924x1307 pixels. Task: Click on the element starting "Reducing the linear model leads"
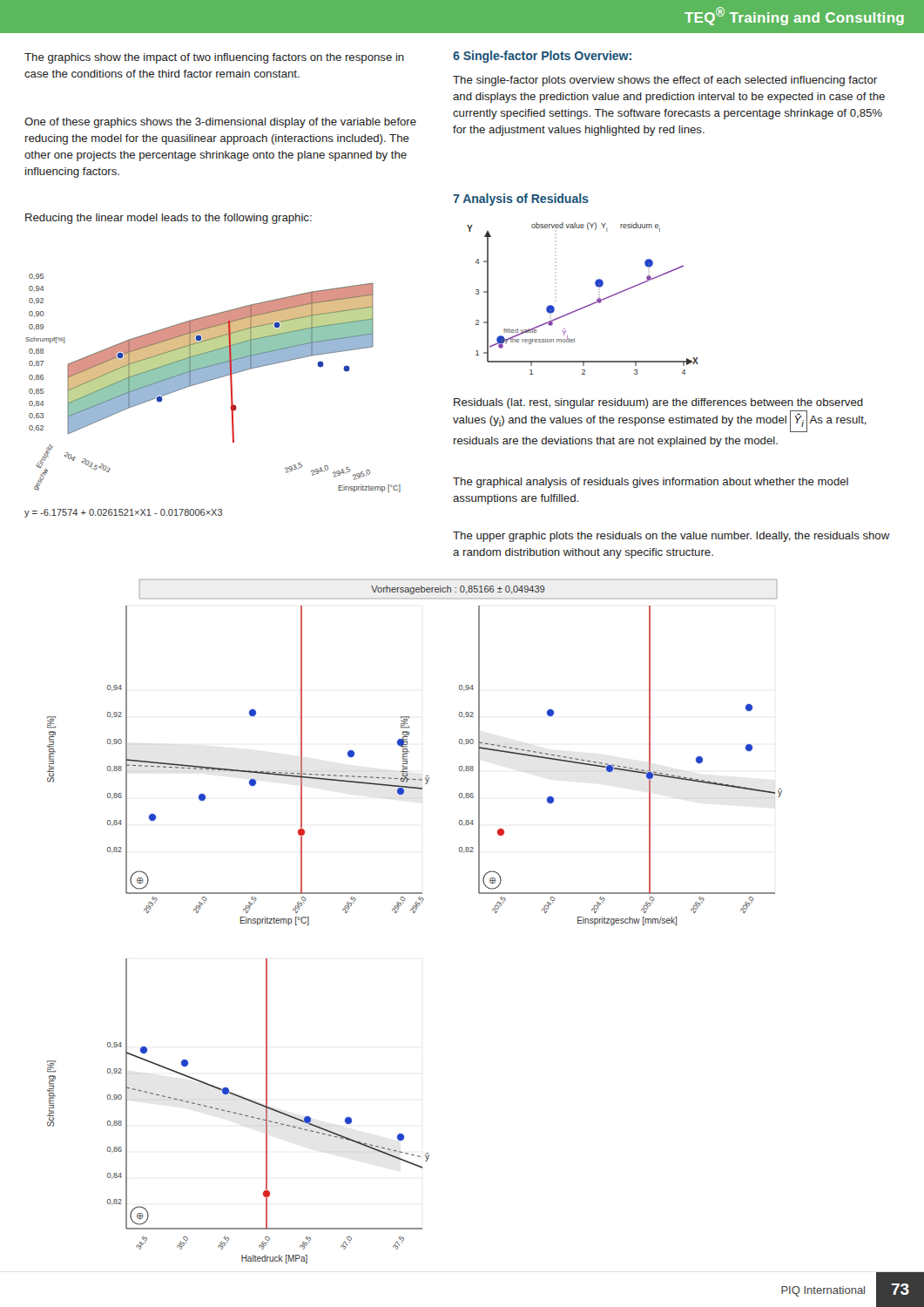(168, 217)
